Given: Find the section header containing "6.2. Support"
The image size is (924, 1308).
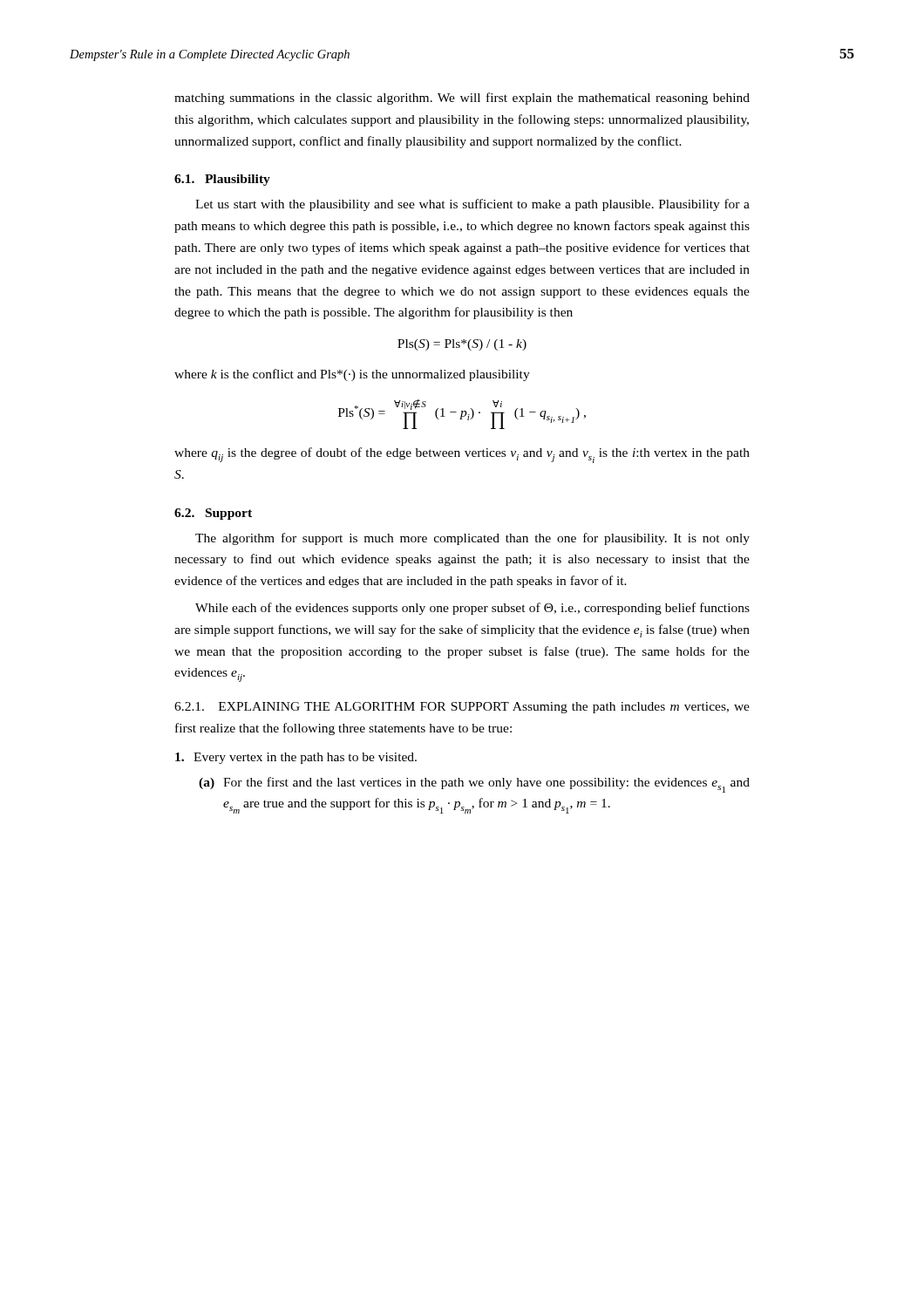Looking at the screenshot, I should (213, 512).
